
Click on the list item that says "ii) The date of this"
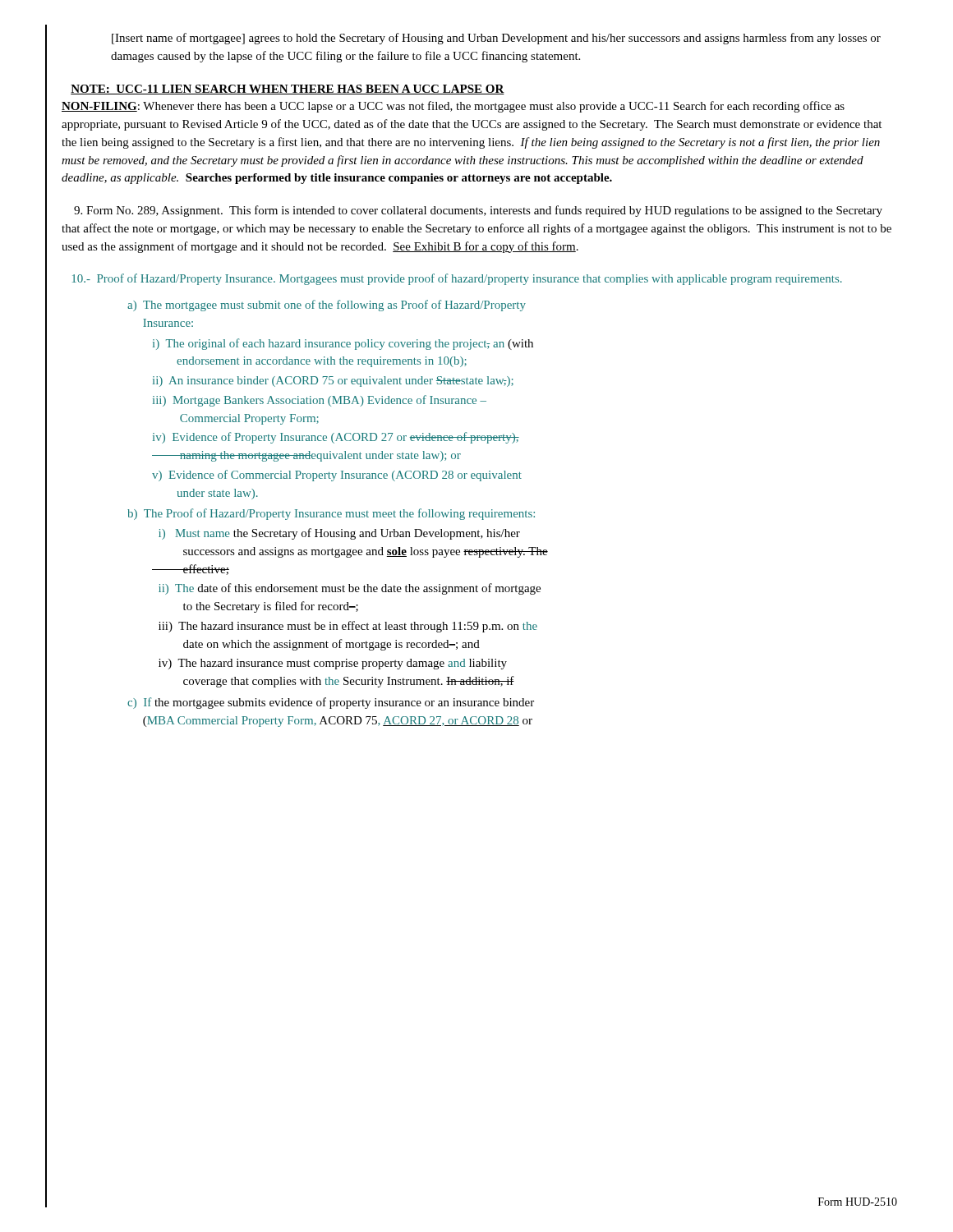coord(347,597)
